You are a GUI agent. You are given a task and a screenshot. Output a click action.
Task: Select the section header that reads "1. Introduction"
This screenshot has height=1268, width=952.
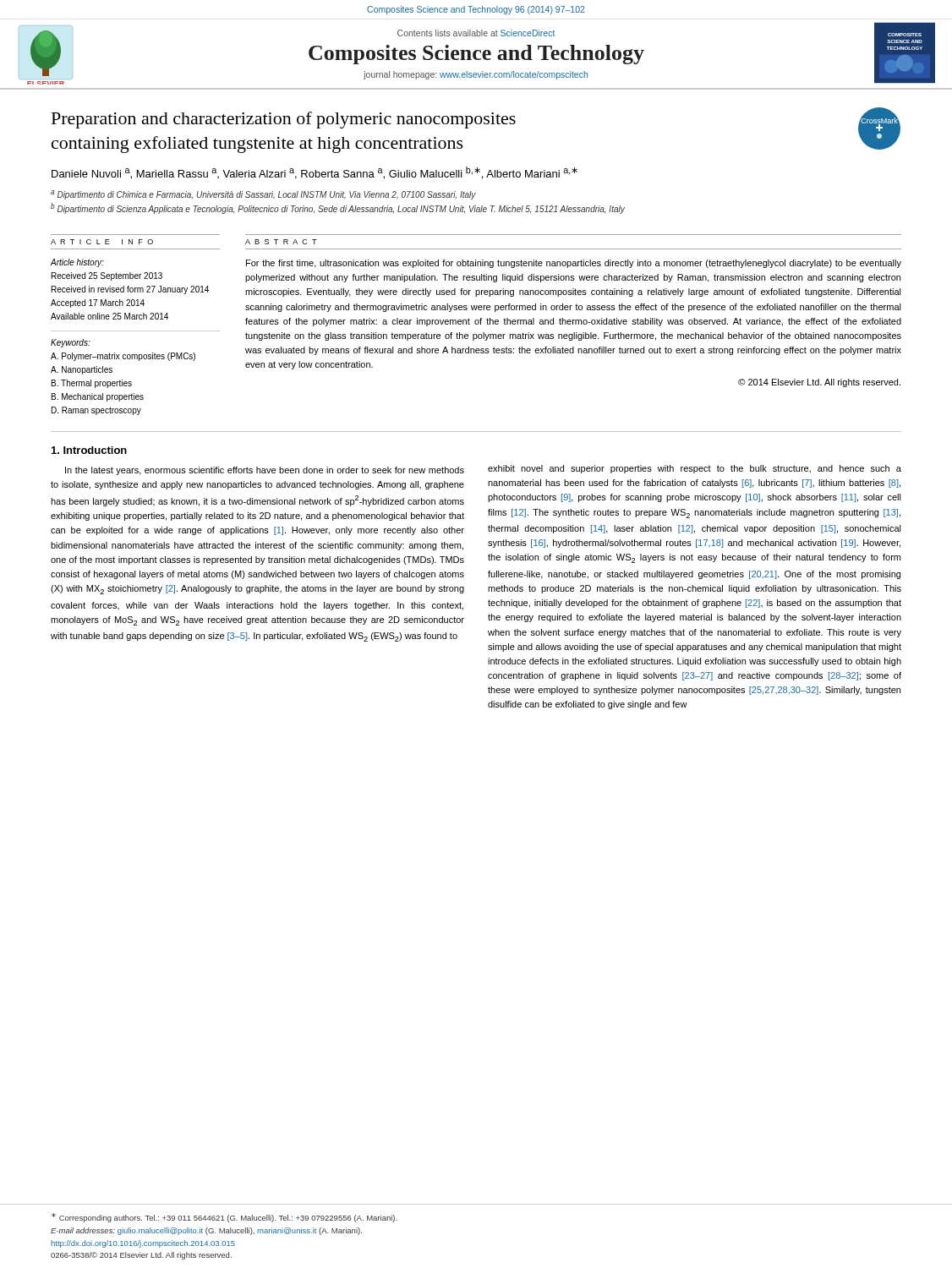click(x=89, y=450)
